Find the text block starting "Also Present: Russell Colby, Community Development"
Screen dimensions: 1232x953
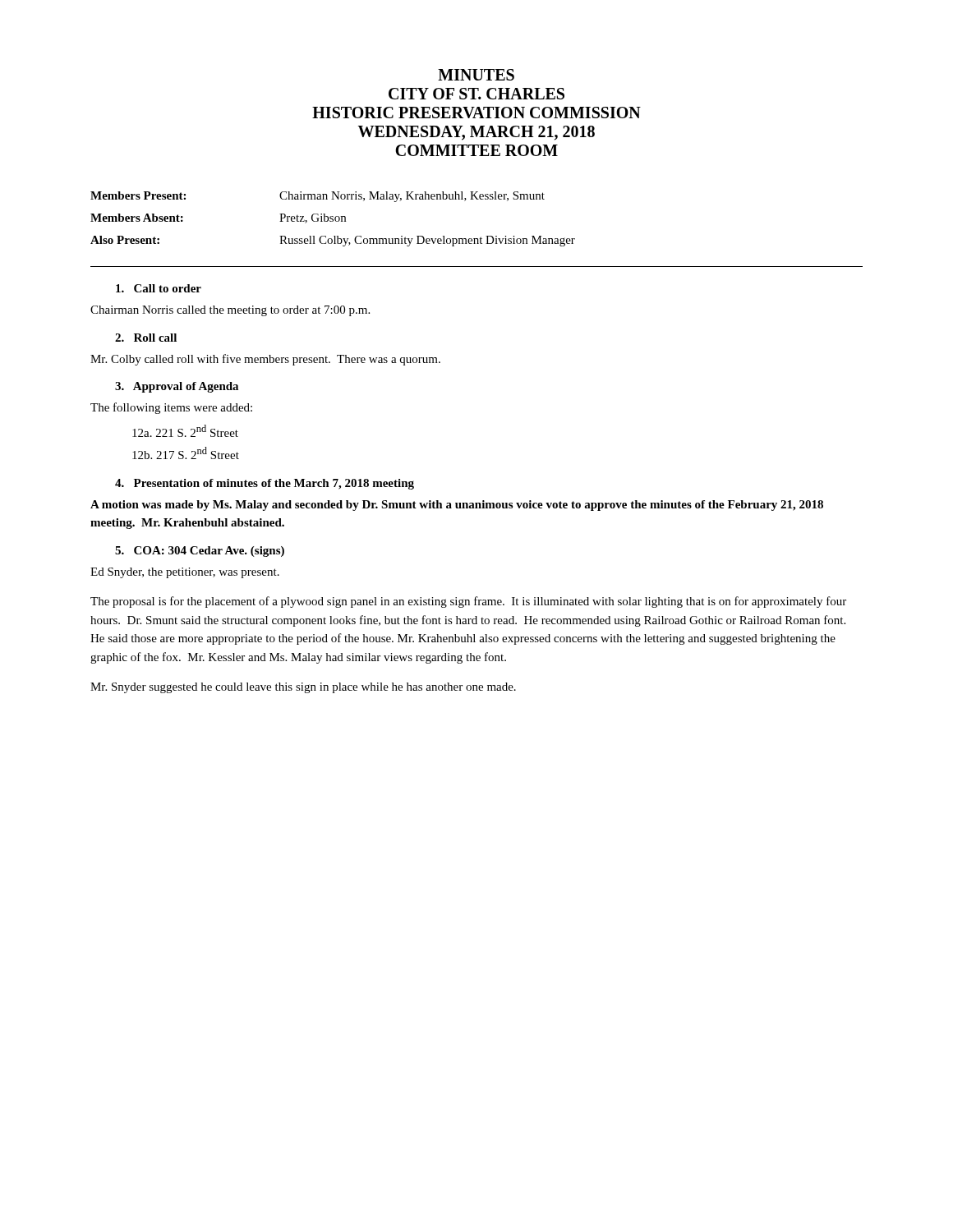476,240
